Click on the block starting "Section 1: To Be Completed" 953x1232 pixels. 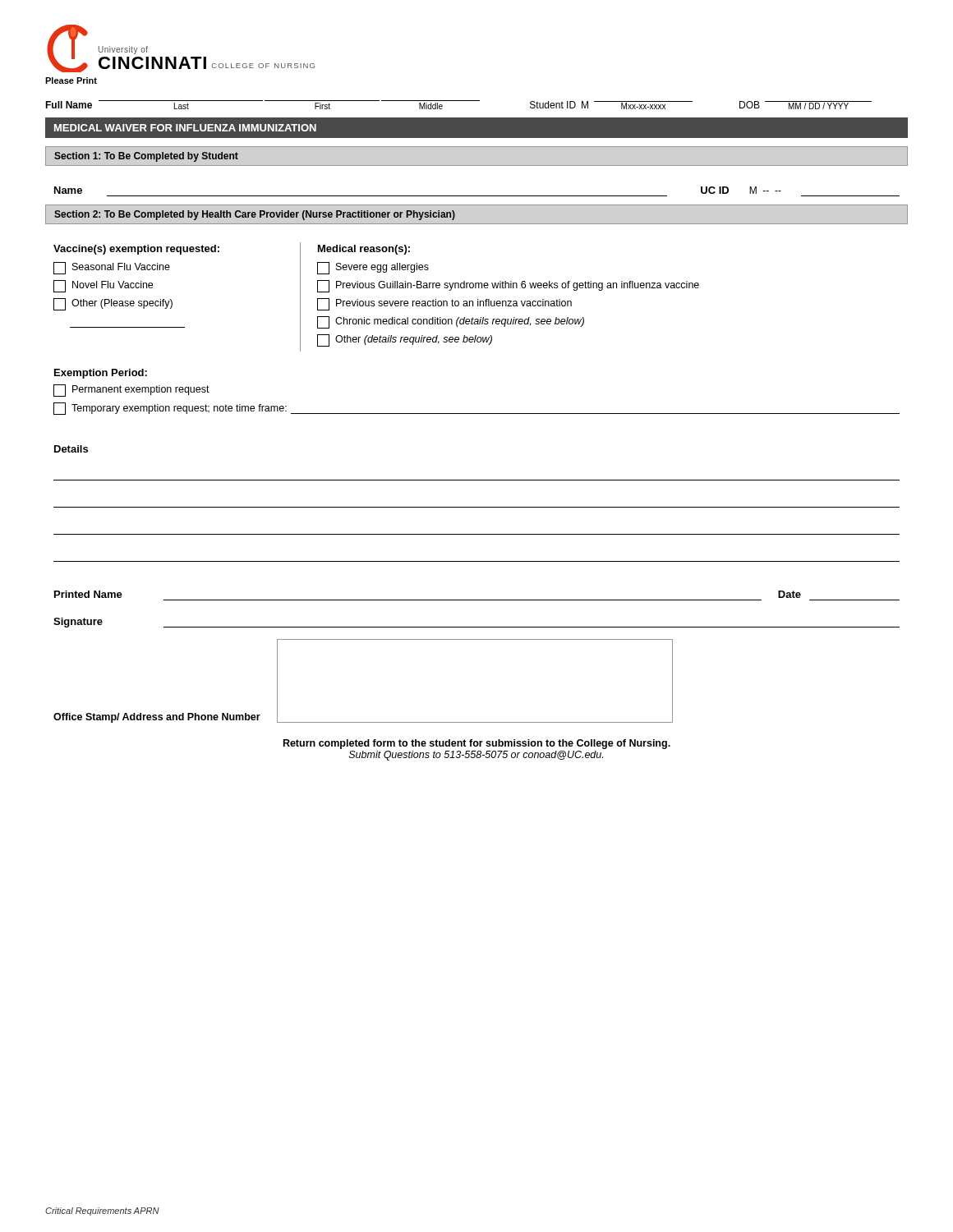(476, 156)
